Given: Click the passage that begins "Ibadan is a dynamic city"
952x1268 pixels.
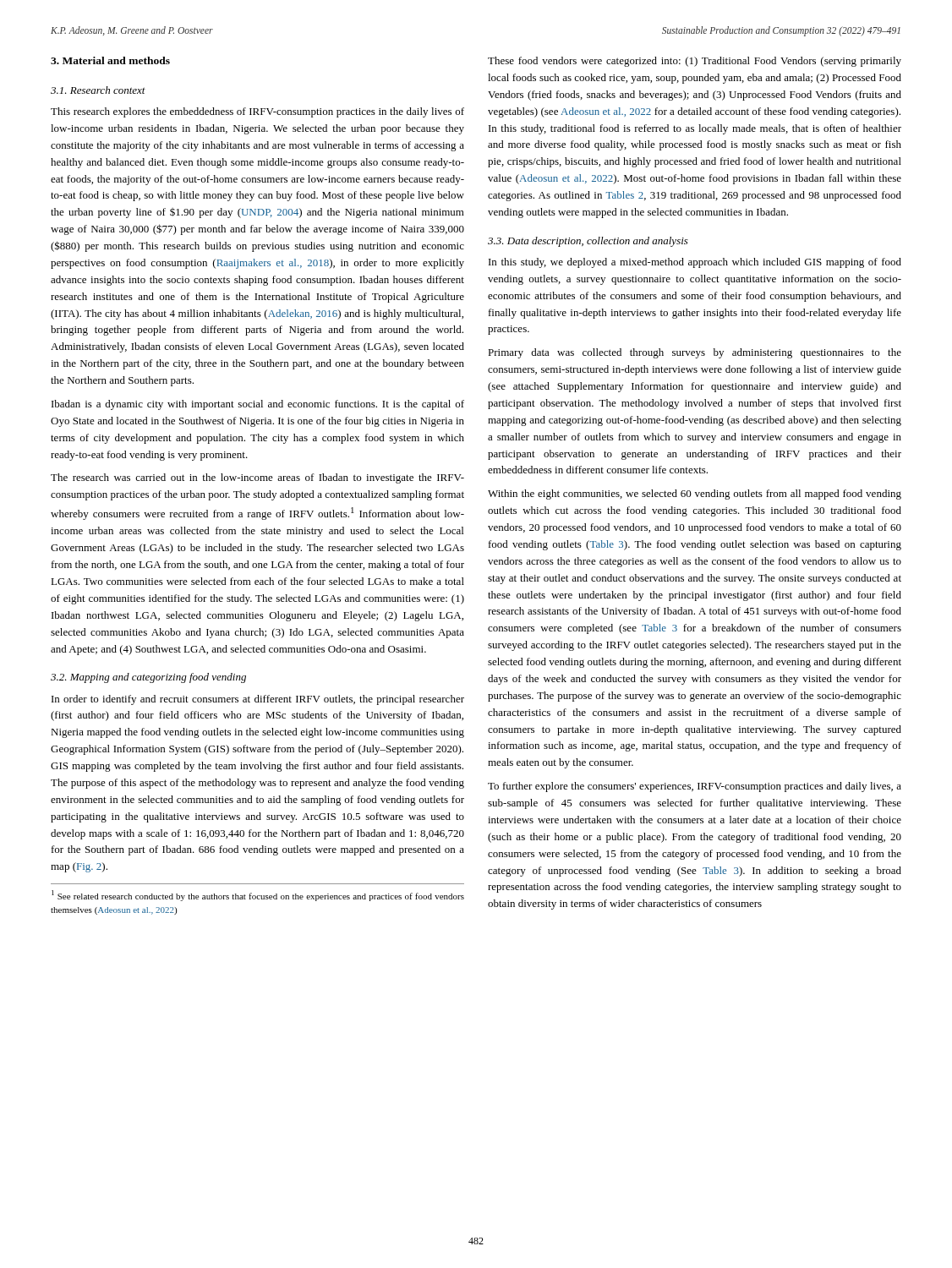Looking at the screenshot, I should click(x=257, y=429).
